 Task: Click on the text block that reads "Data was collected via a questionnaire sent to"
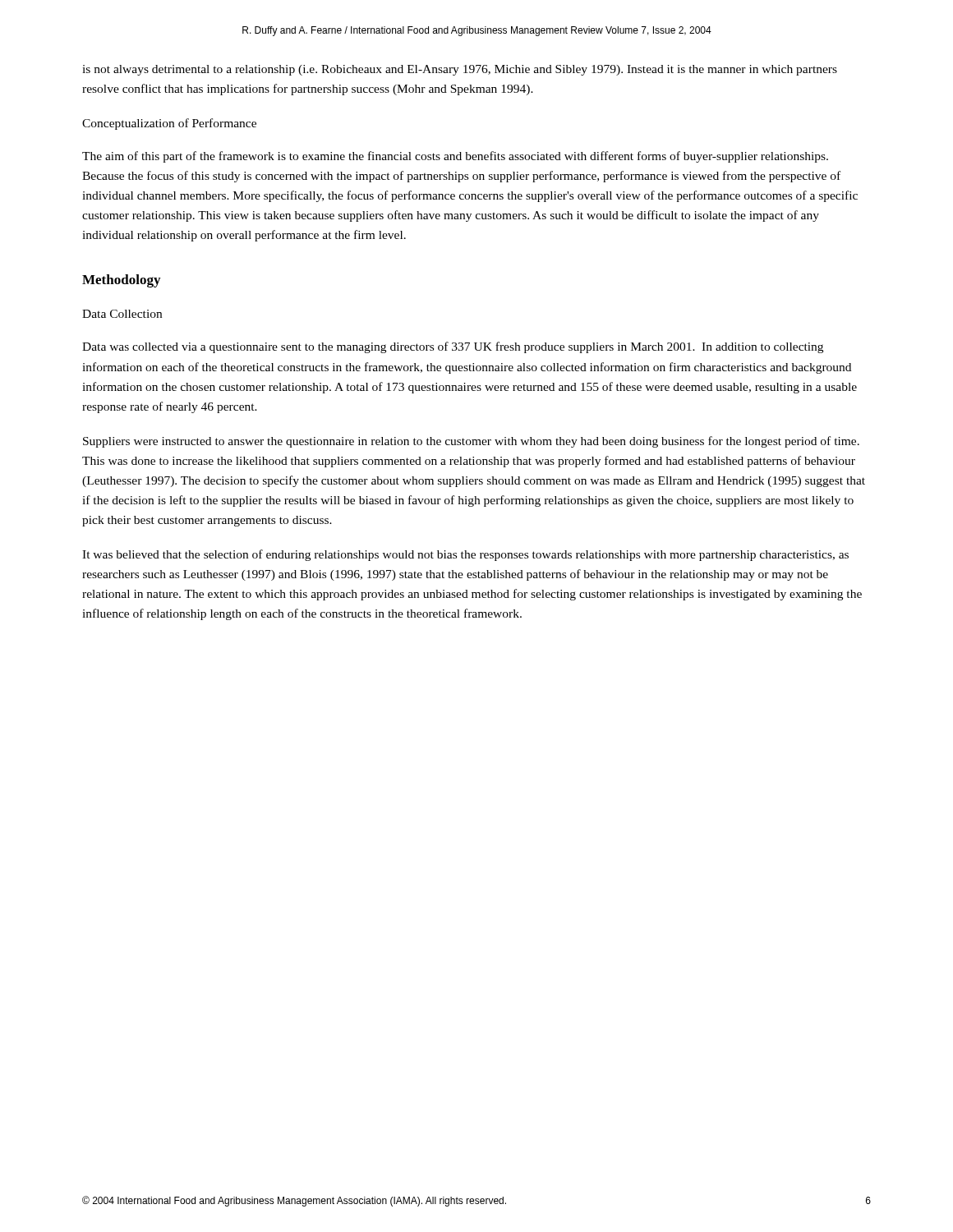point(470,376)
